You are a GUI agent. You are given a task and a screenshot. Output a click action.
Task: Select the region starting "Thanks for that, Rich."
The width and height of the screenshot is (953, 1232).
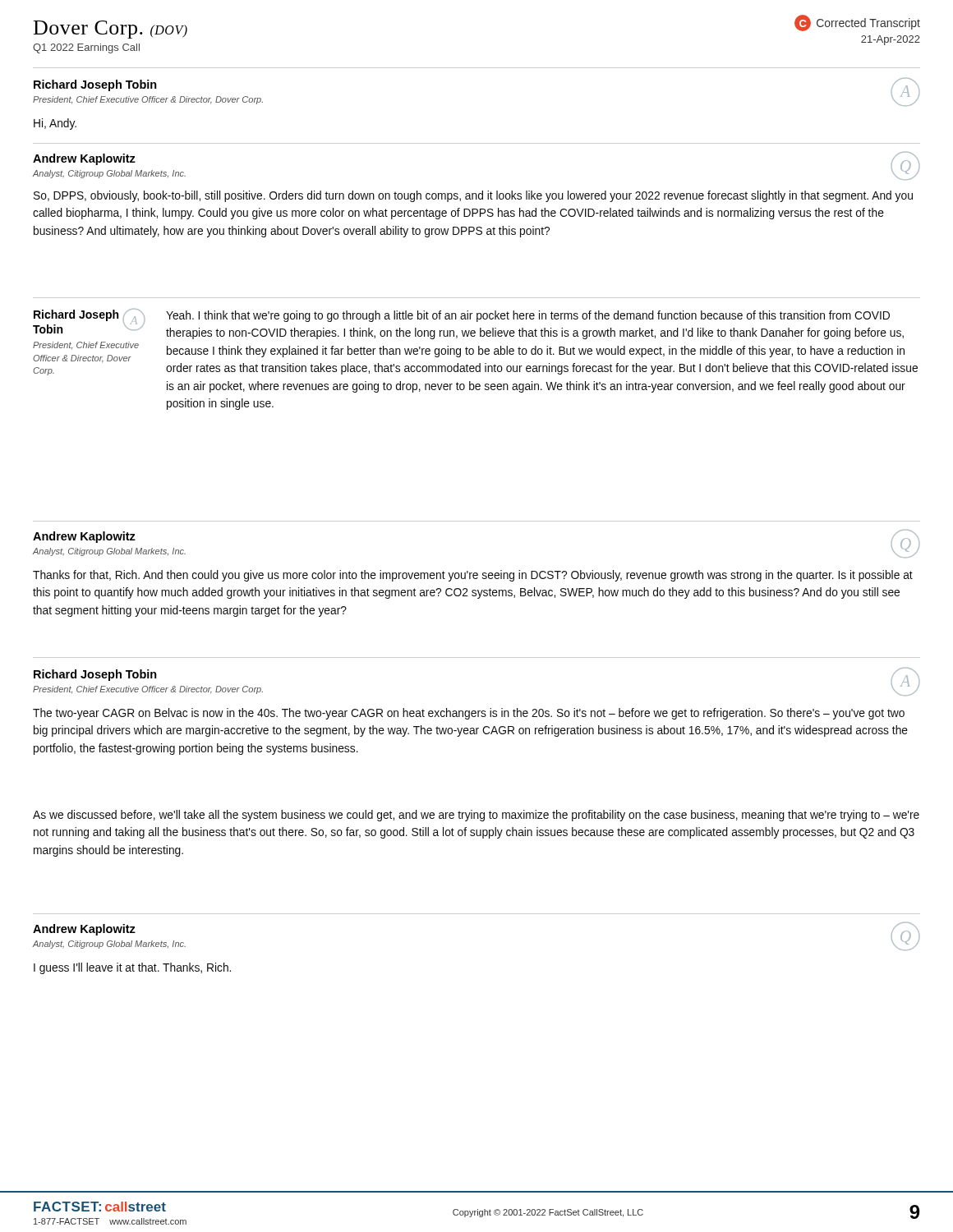476,593
